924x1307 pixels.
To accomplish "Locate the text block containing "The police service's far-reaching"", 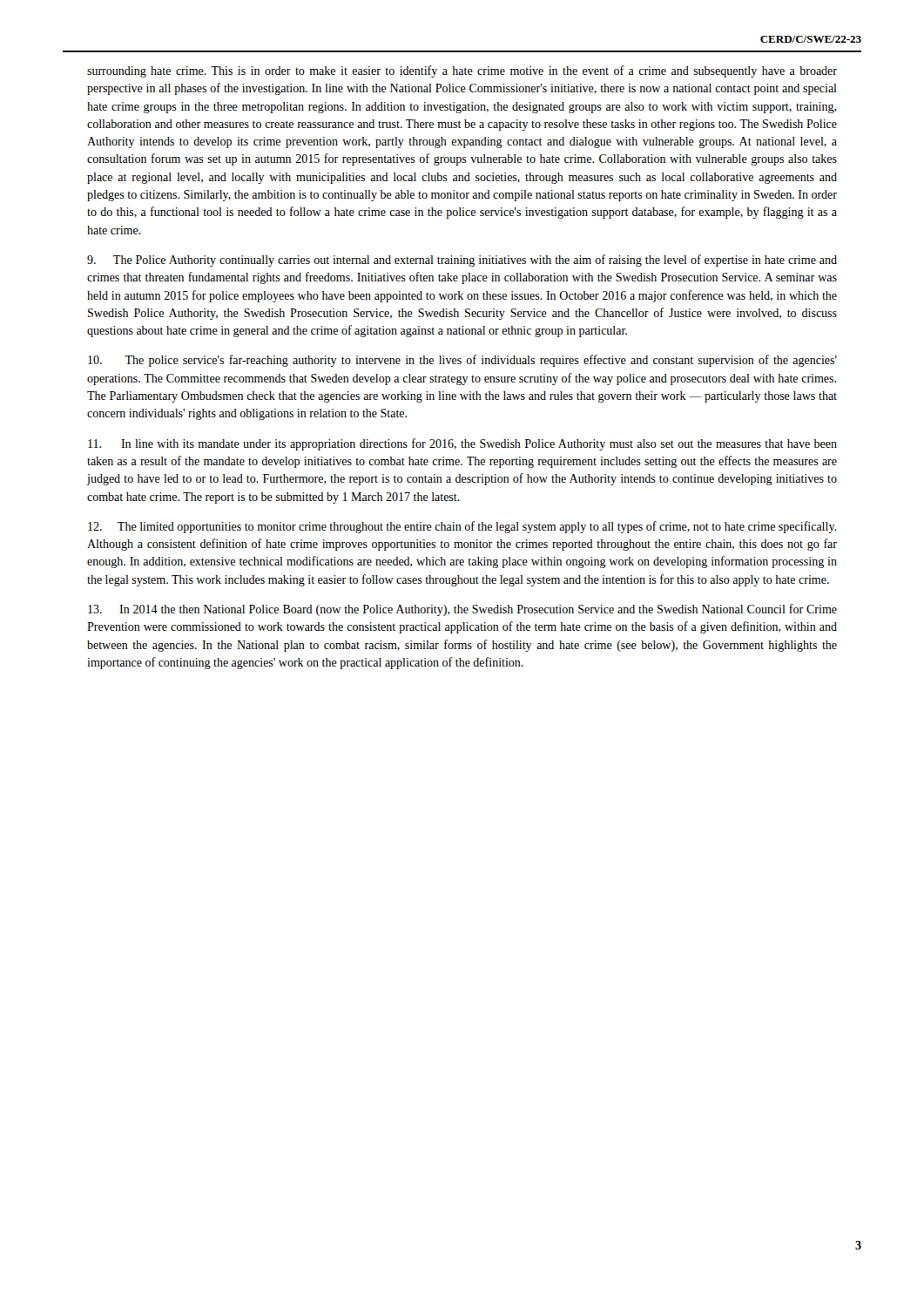I will pos(462,387).
